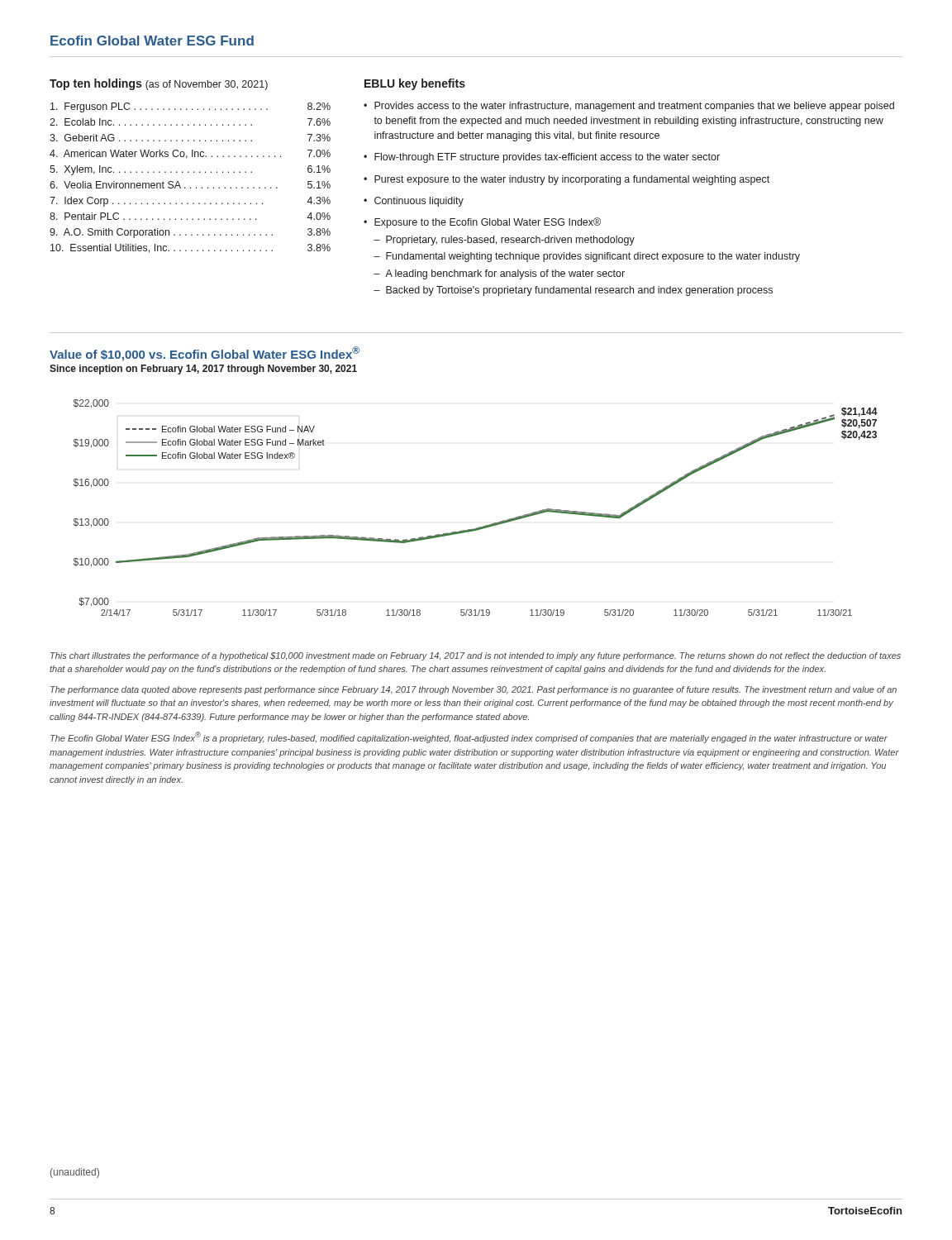Navigate to the block starting "This chart illustrates the performance"
This screenshot has height=1240, width=952.
pos(476,662)
